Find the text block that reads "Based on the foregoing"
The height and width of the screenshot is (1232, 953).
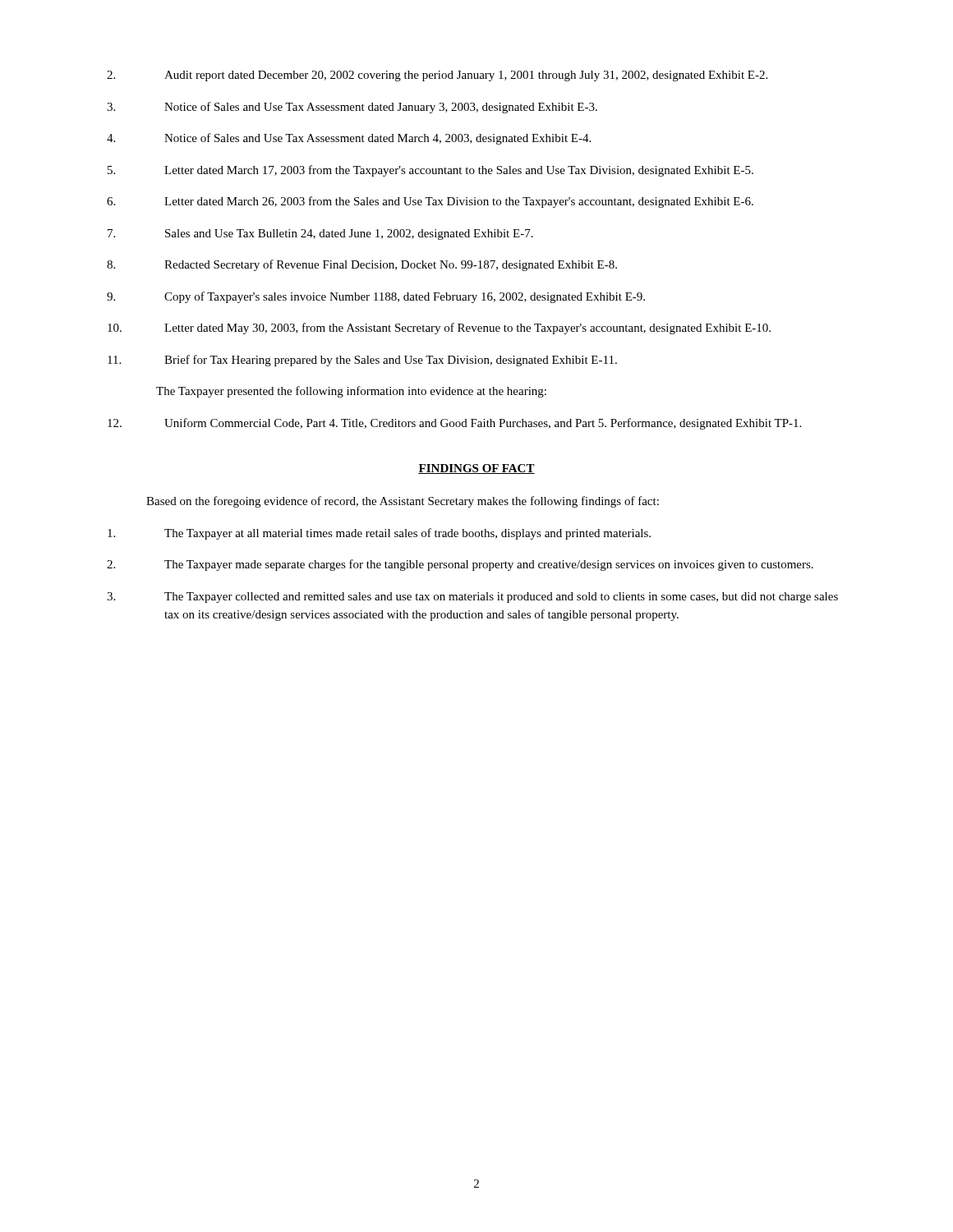[403, 501]
